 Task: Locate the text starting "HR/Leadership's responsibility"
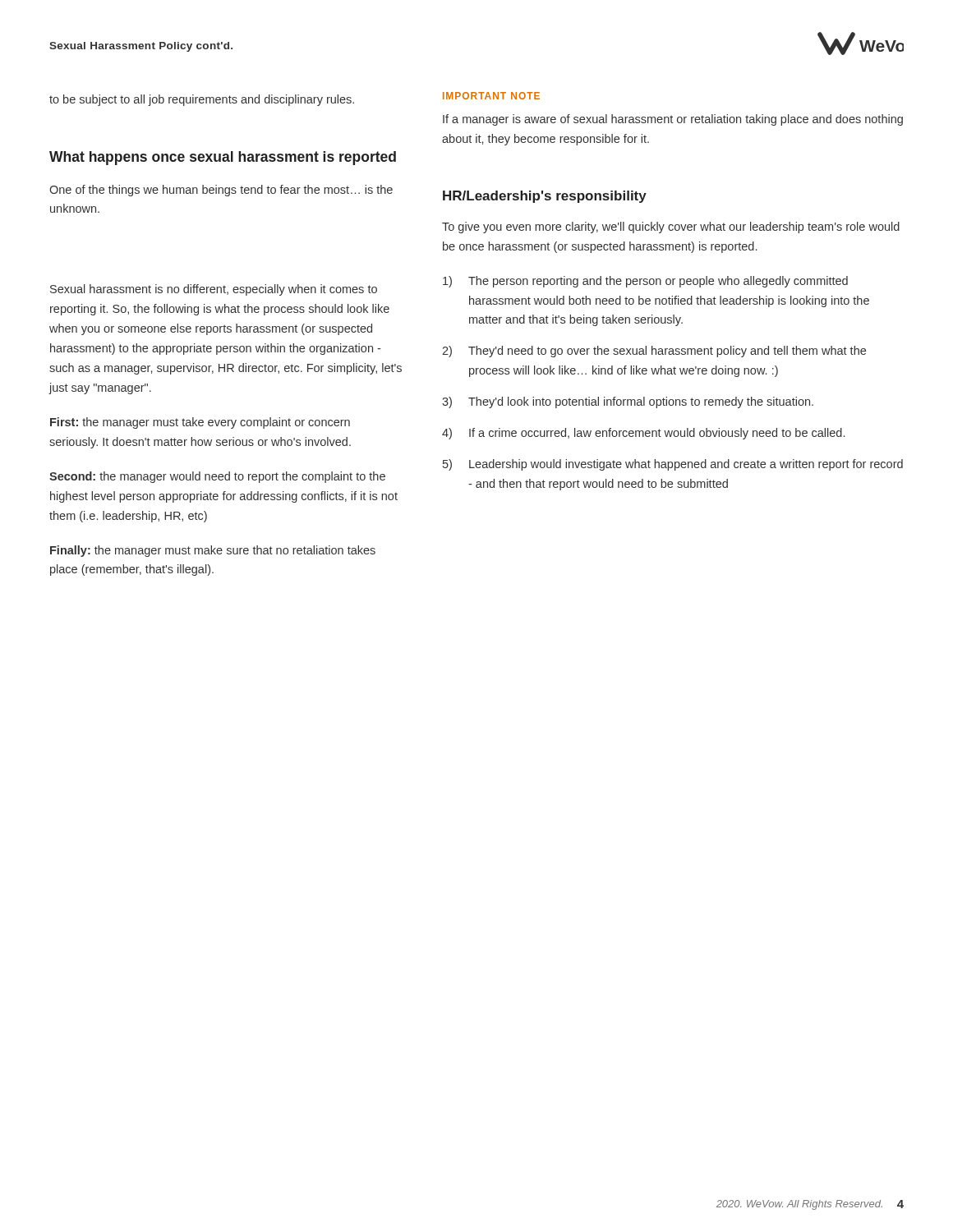point(544,196)
